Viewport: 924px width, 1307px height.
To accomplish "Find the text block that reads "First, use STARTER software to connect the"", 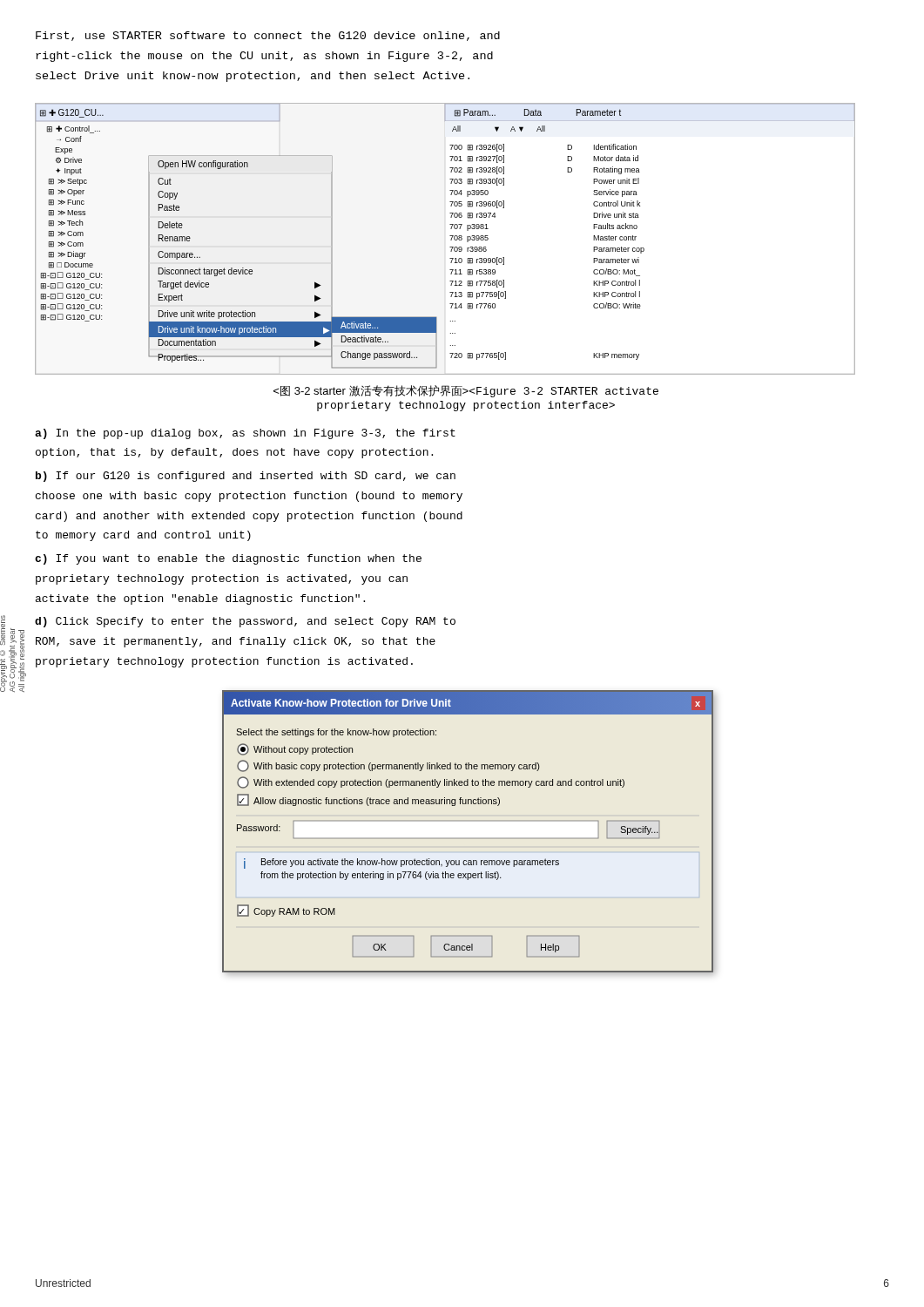I will [268, 56].
